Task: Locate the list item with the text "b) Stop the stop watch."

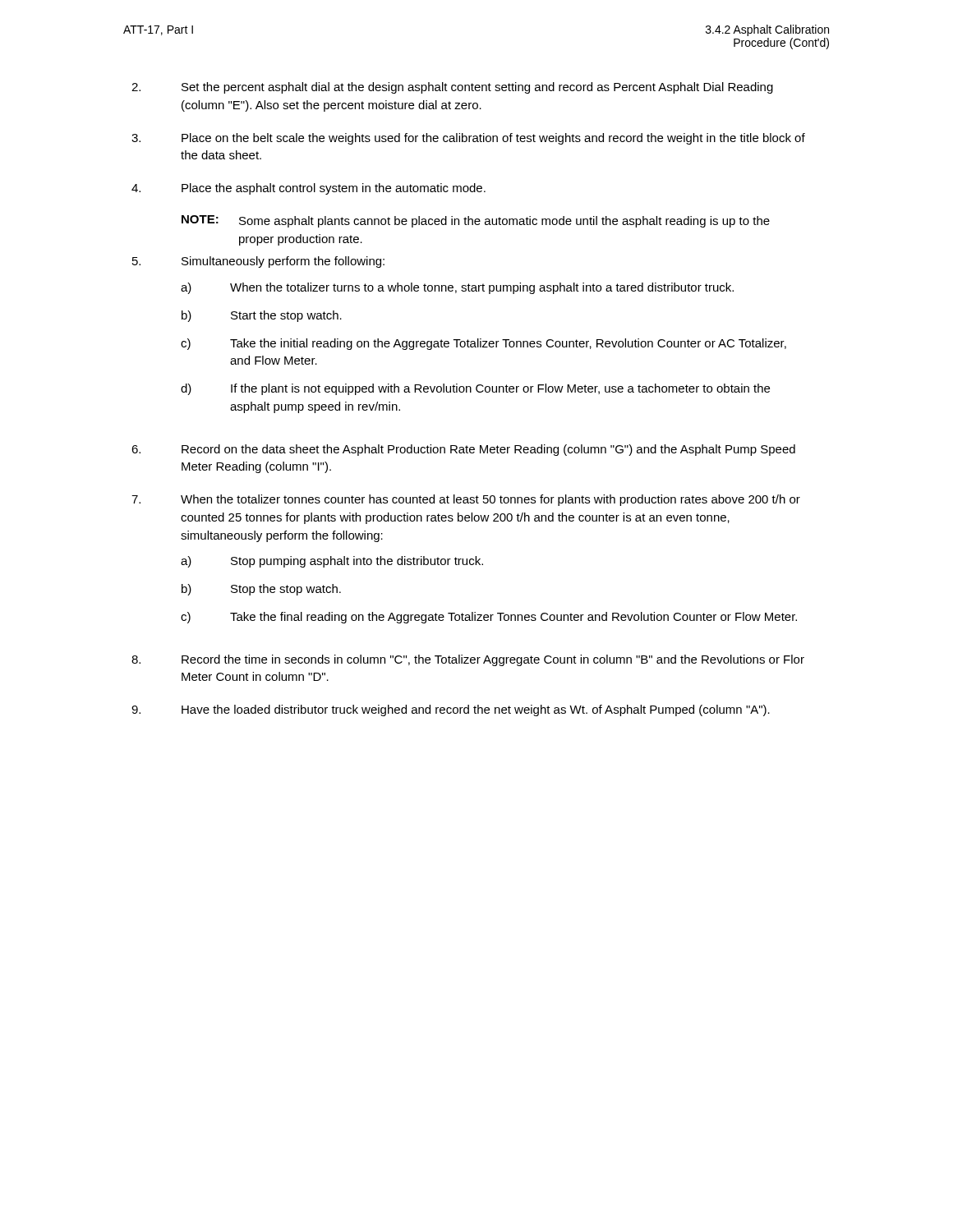Action: point(261,590)
